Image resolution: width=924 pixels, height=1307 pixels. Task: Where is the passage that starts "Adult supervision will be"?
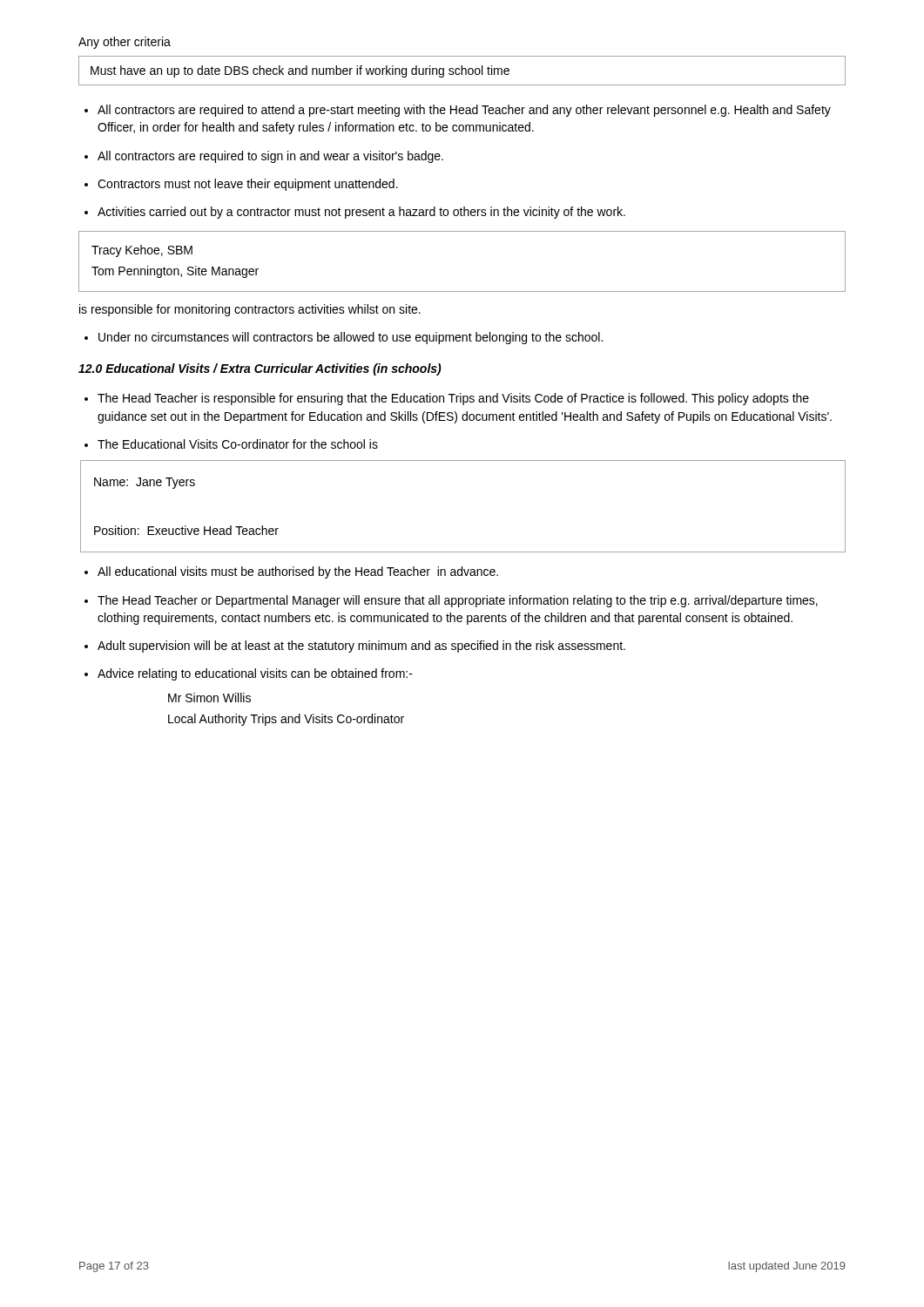click(472, 646)
